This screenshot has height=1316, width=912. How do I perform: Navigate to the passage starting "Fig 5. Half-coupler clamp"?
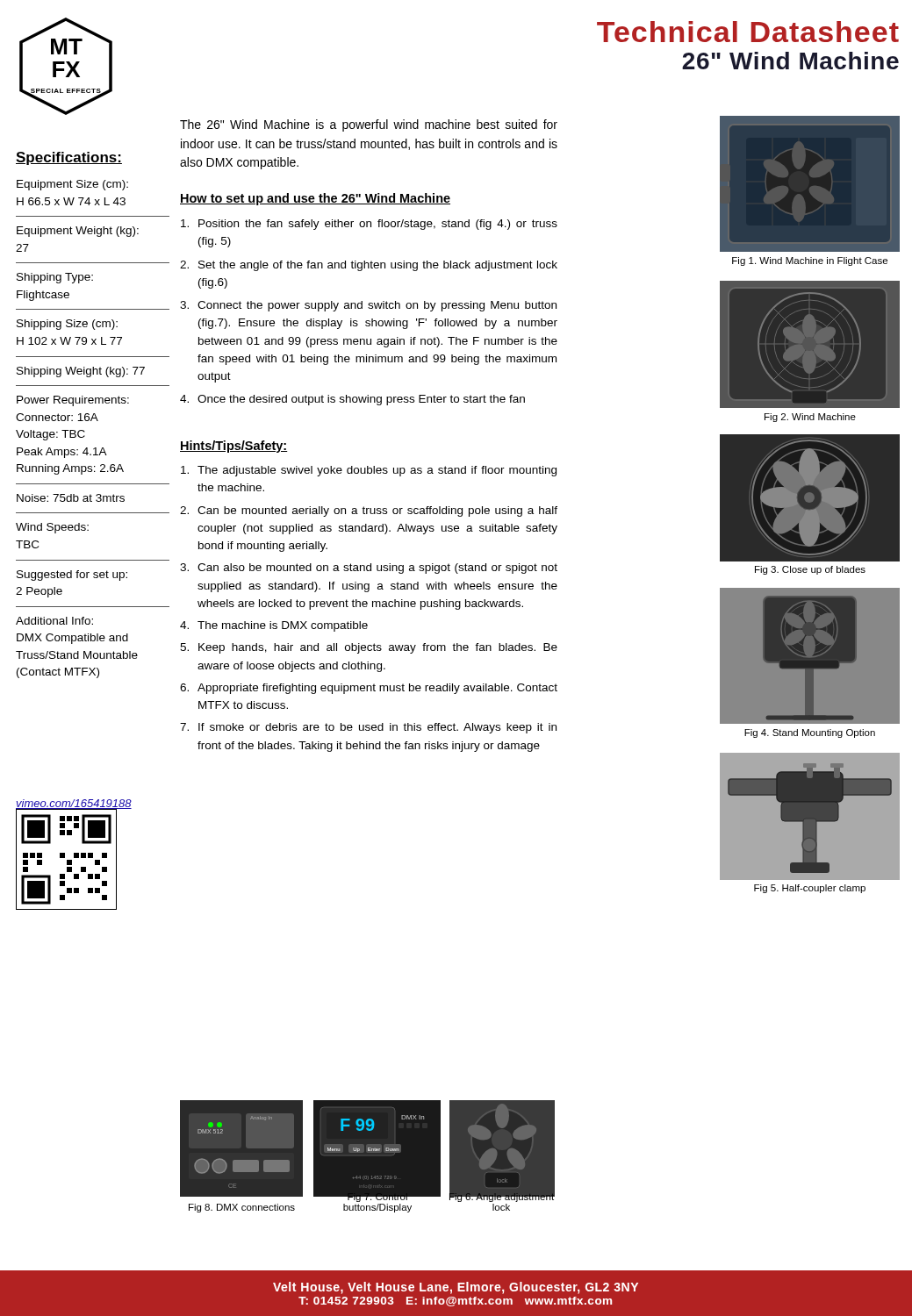[810, 888]
